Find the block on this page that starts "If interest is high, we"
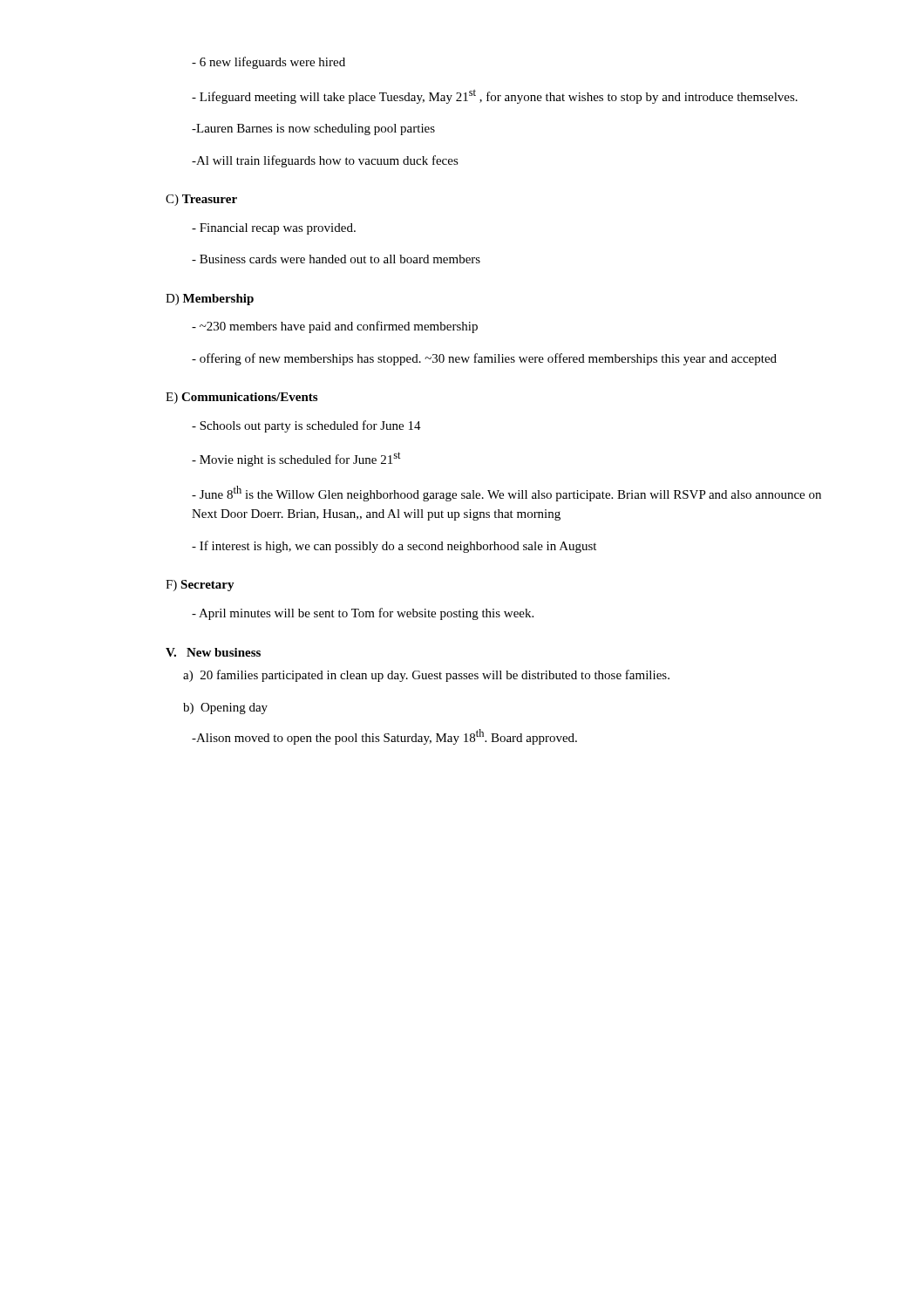924x1308 pixels. 394,545
